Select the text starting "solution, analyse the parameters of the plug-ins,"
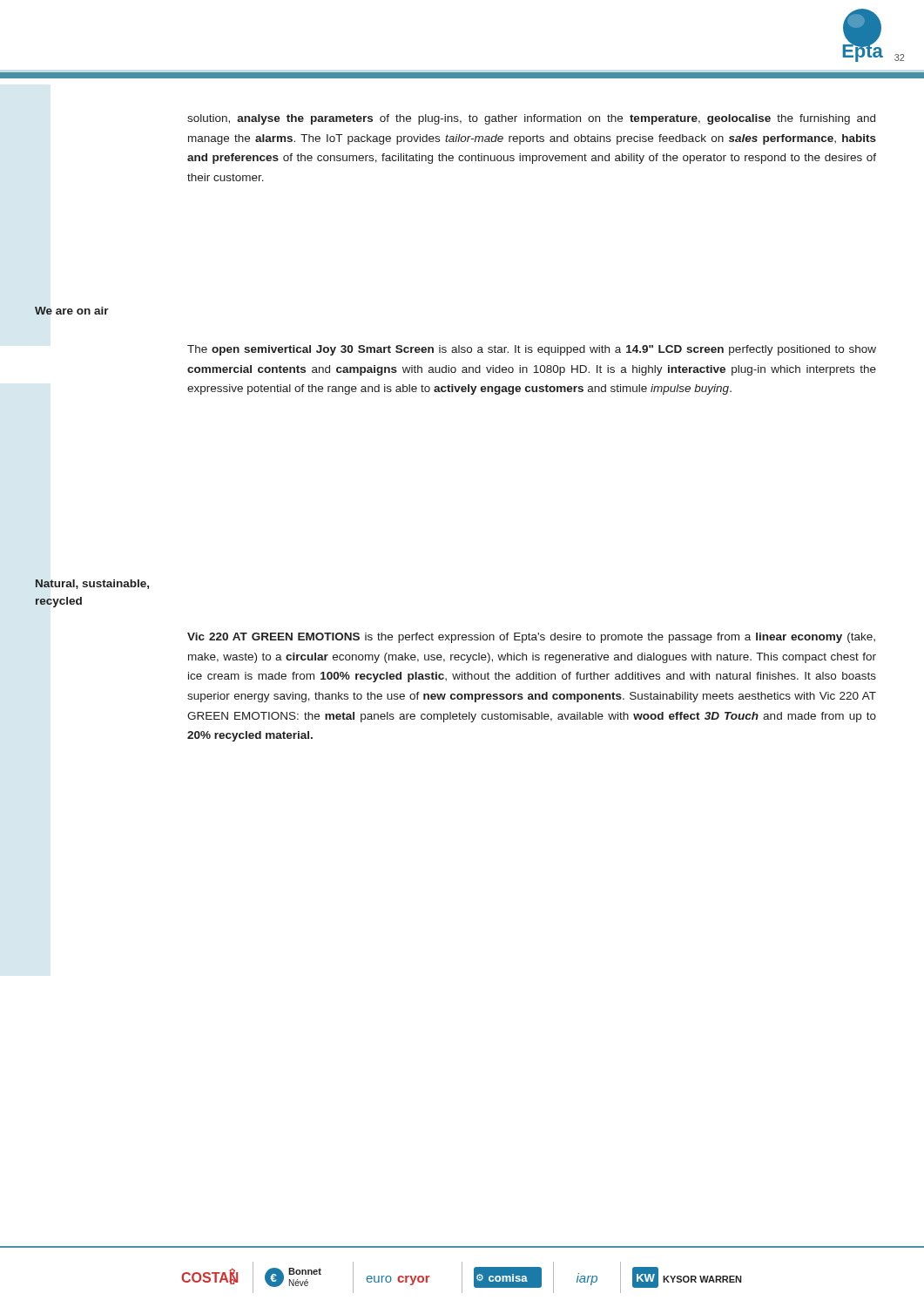This screenshot has width=924, height=1307. point(532,148)
